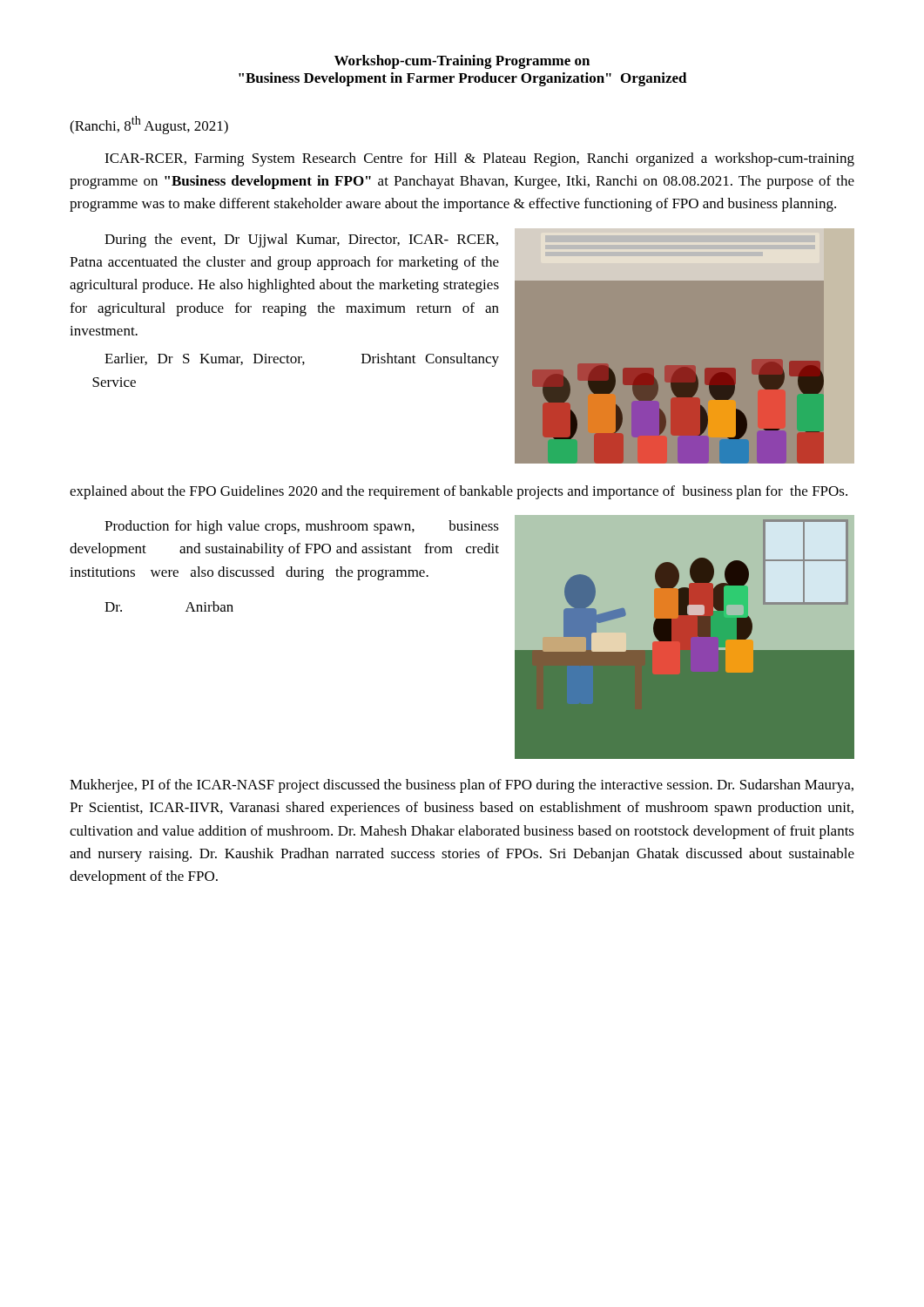Point to the region starting "(Ranchi, 8th August, 2021)"
The image size is (924, 1307).
149,124
